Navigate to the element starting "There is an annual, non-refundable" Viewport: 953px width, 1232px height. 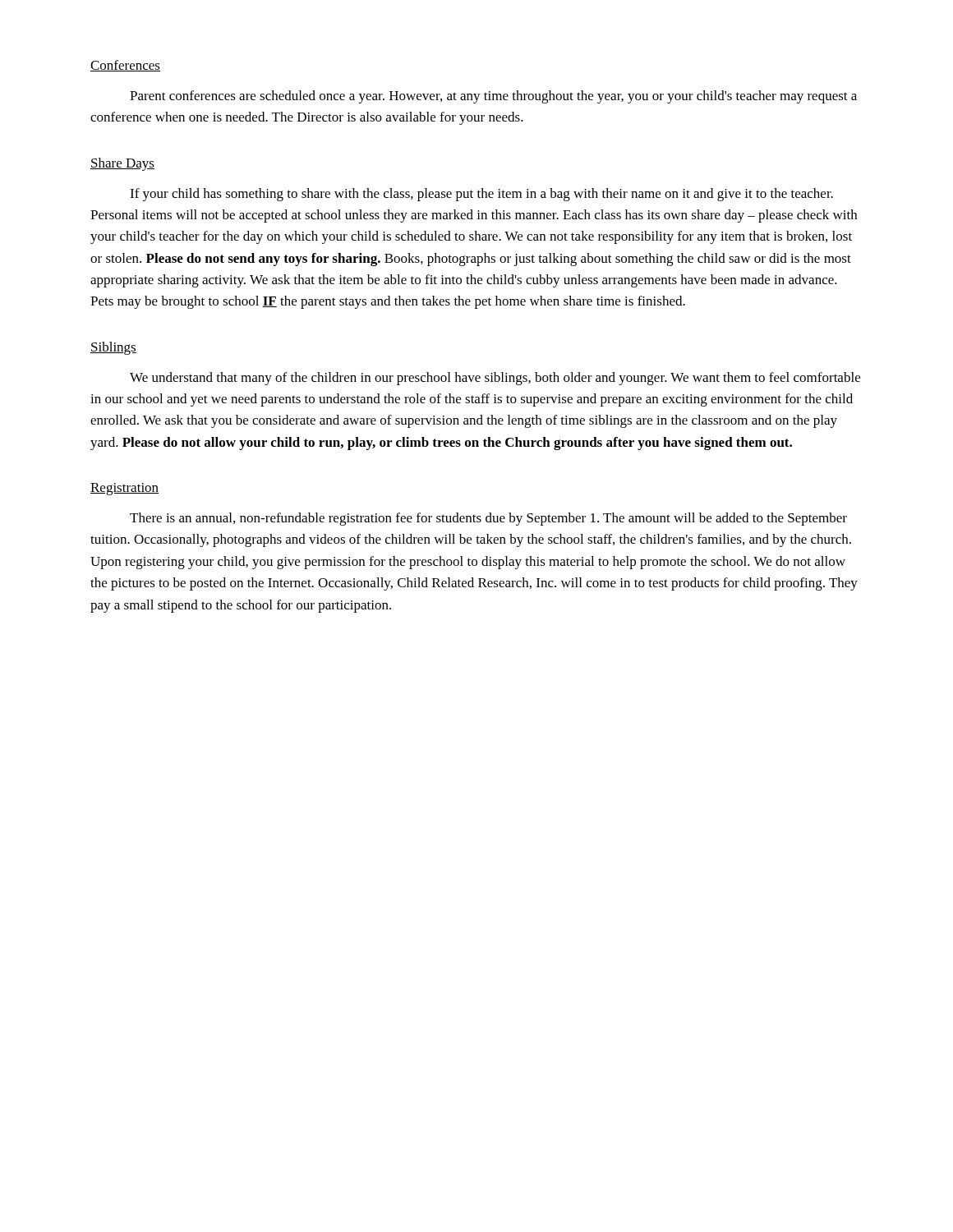(476, 562)
